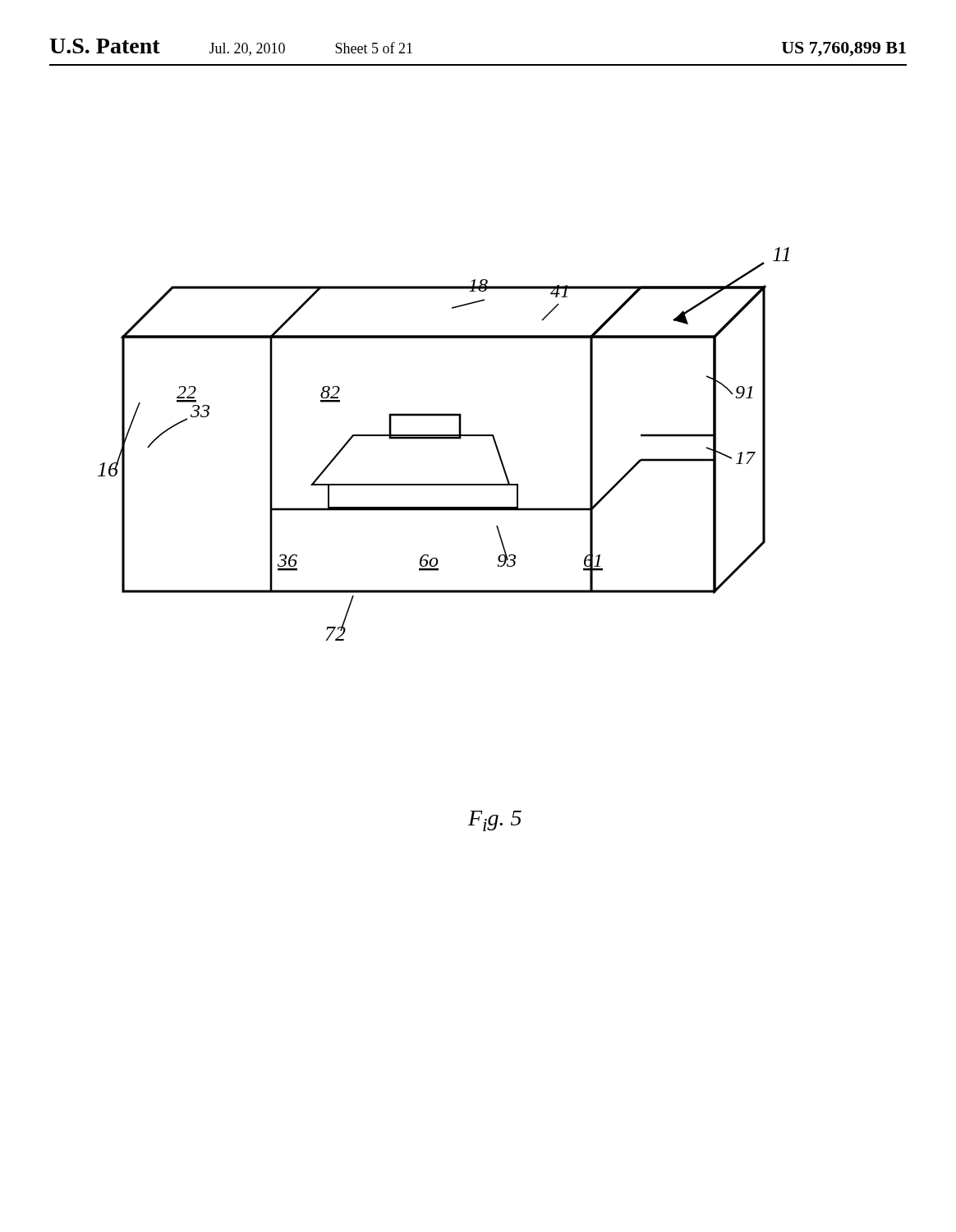
Task: Locate the text block starting "Fig. 5"
Action: point(495,820)
